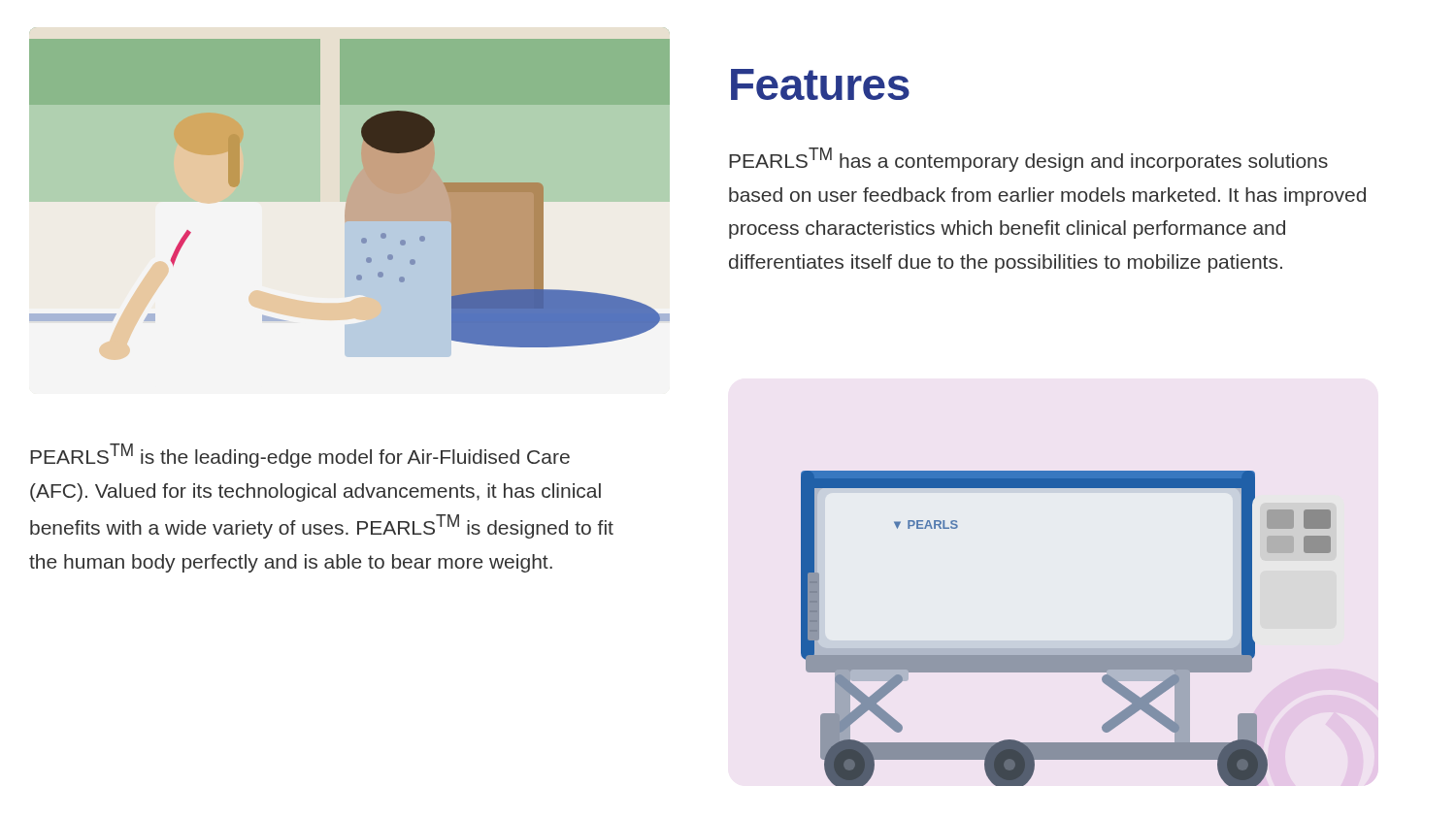Find a section header
This screenshot has height=819, width=1456.
point(819,84)
